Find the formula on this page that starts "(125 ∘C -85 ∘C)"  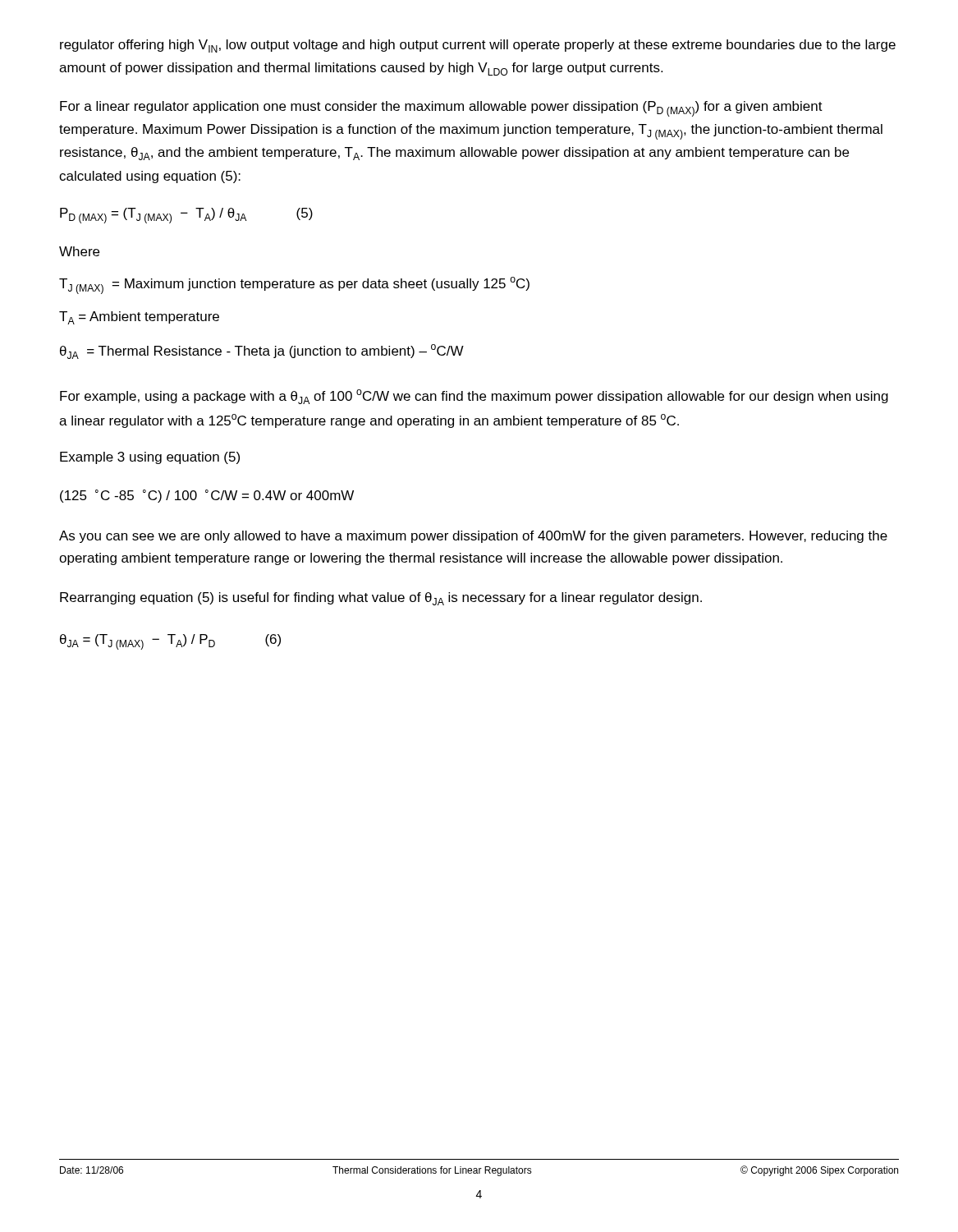(207, 494)
